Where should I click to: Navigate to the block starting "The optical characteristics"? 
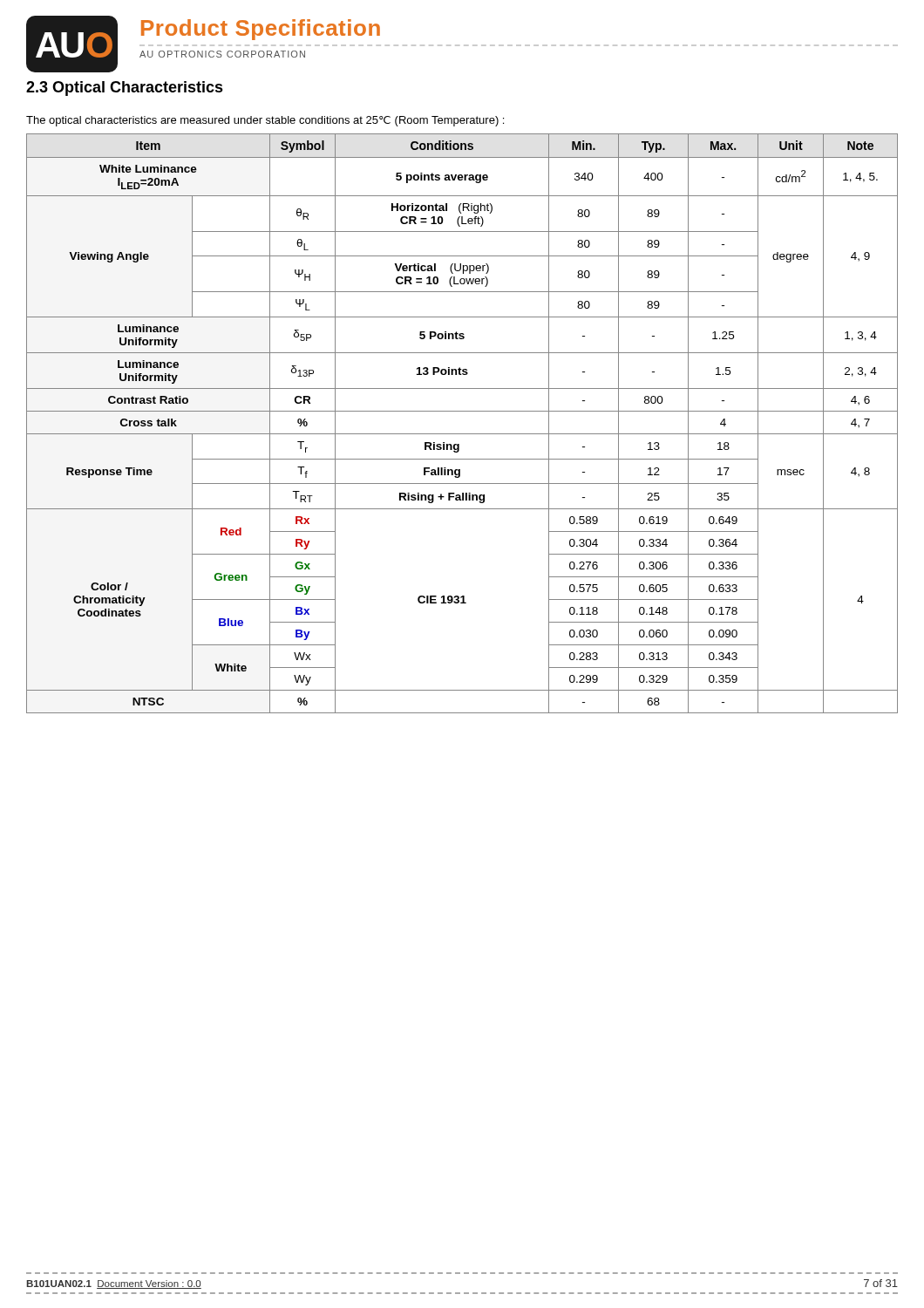click(266, 120)
